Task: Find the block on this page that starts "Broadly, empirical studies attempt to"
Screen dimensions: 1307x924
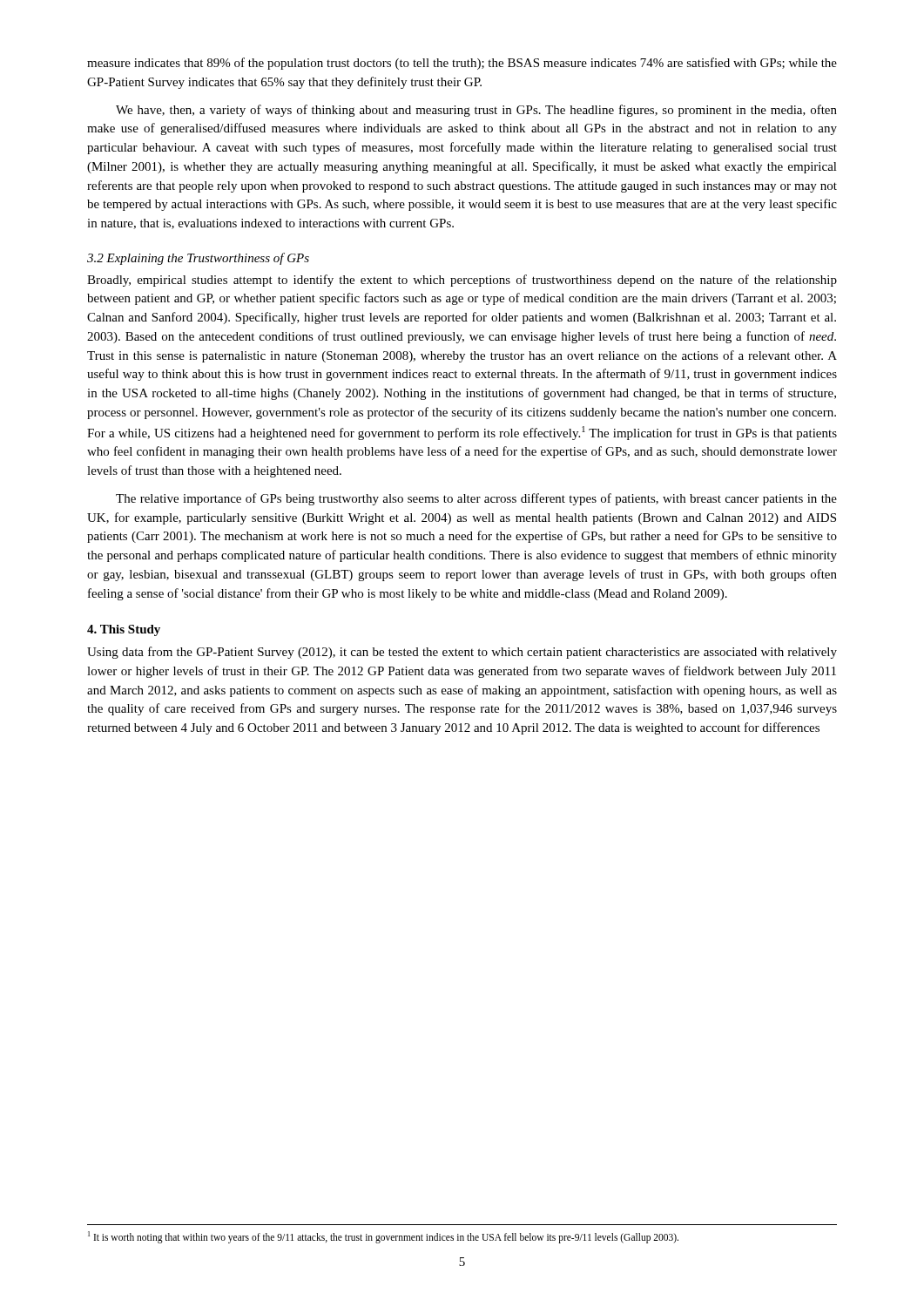Action: pos(462,375)
